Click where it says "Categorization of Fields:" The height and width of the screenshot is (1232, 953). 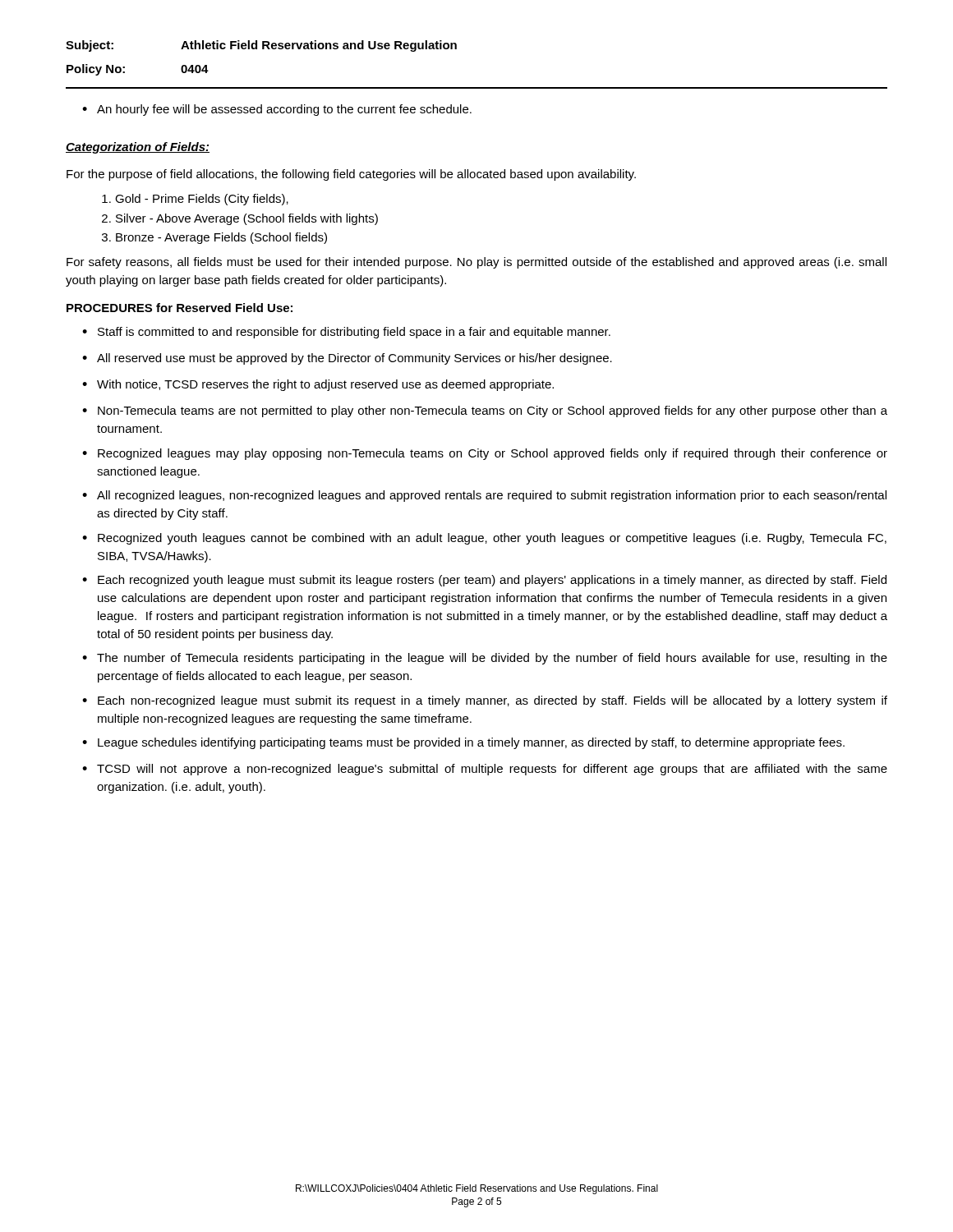click(x=138, y=147)
